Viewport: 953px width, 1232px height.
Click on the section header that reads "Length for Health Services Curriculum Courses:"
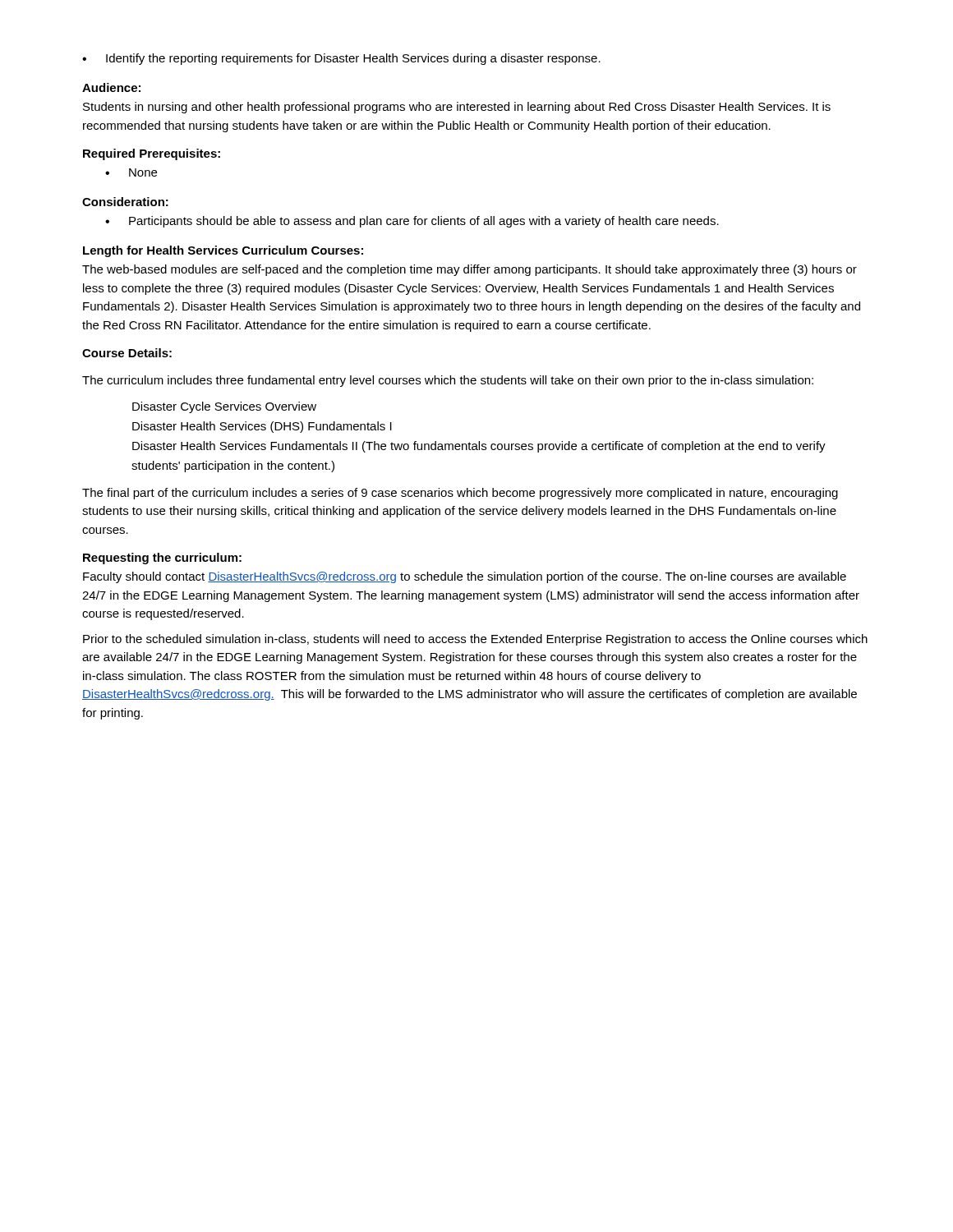pos(223,250)
